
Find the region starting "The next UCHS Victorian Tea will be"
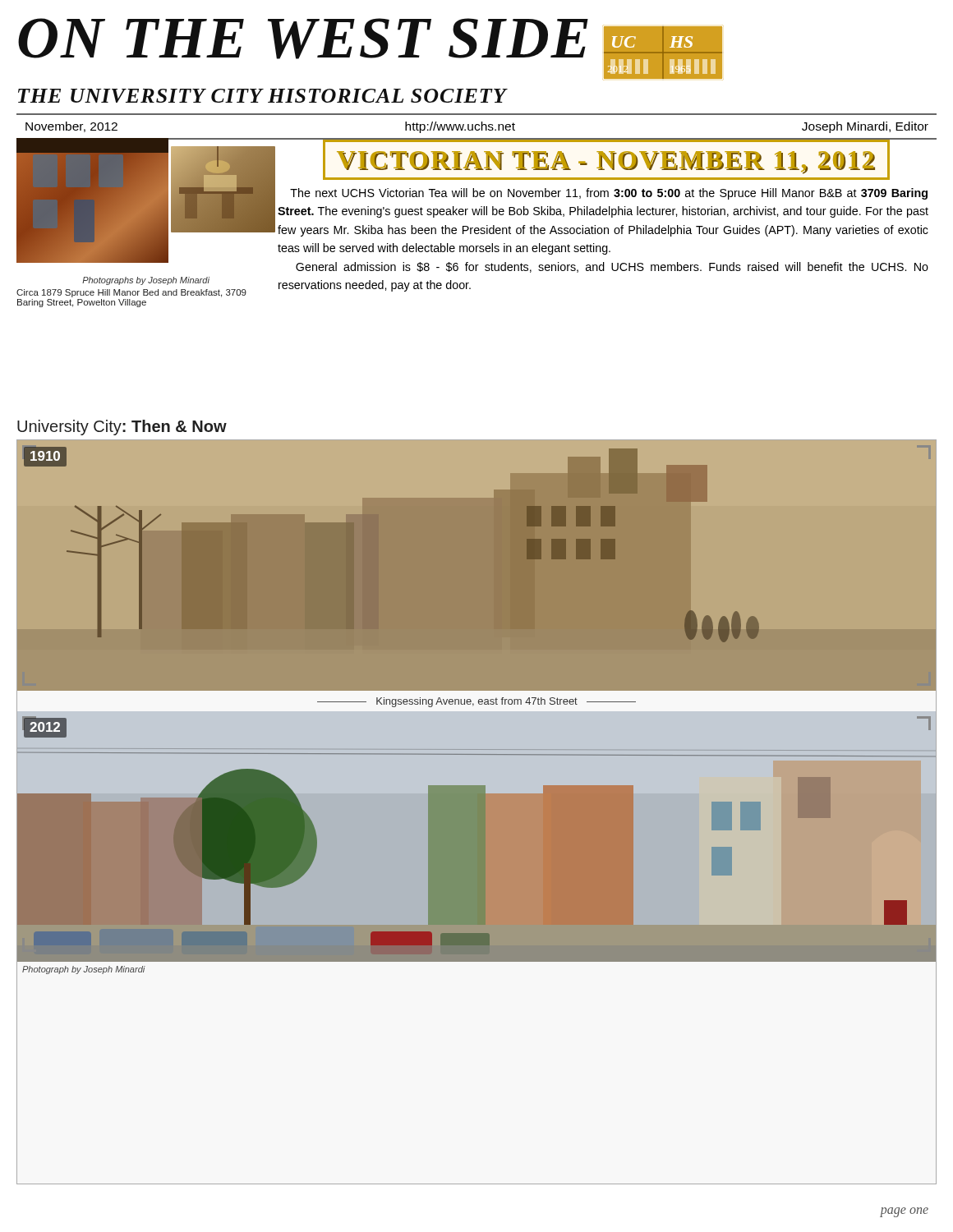603,239
